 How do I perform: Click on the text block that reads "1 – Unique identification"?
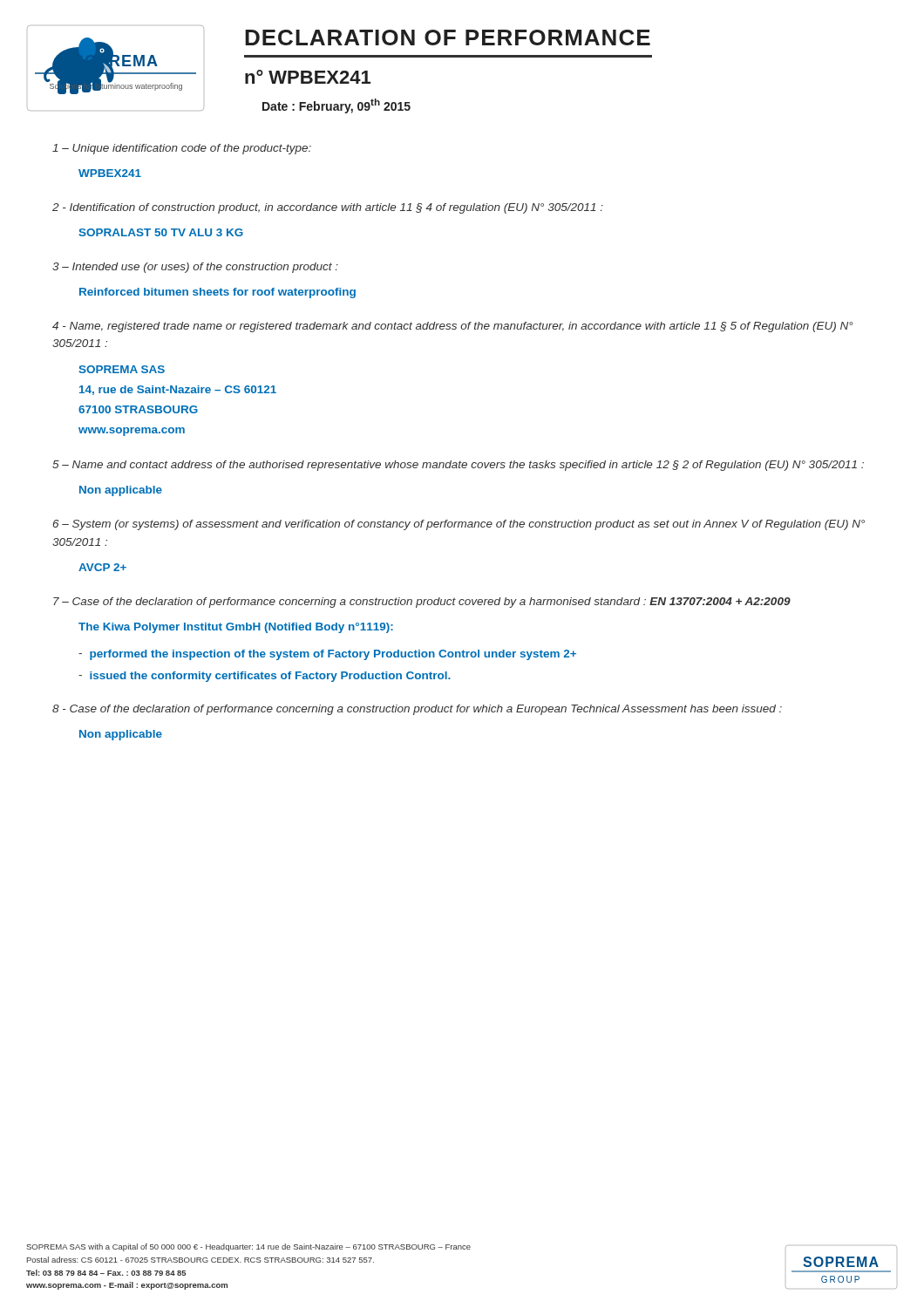(182, 148)
